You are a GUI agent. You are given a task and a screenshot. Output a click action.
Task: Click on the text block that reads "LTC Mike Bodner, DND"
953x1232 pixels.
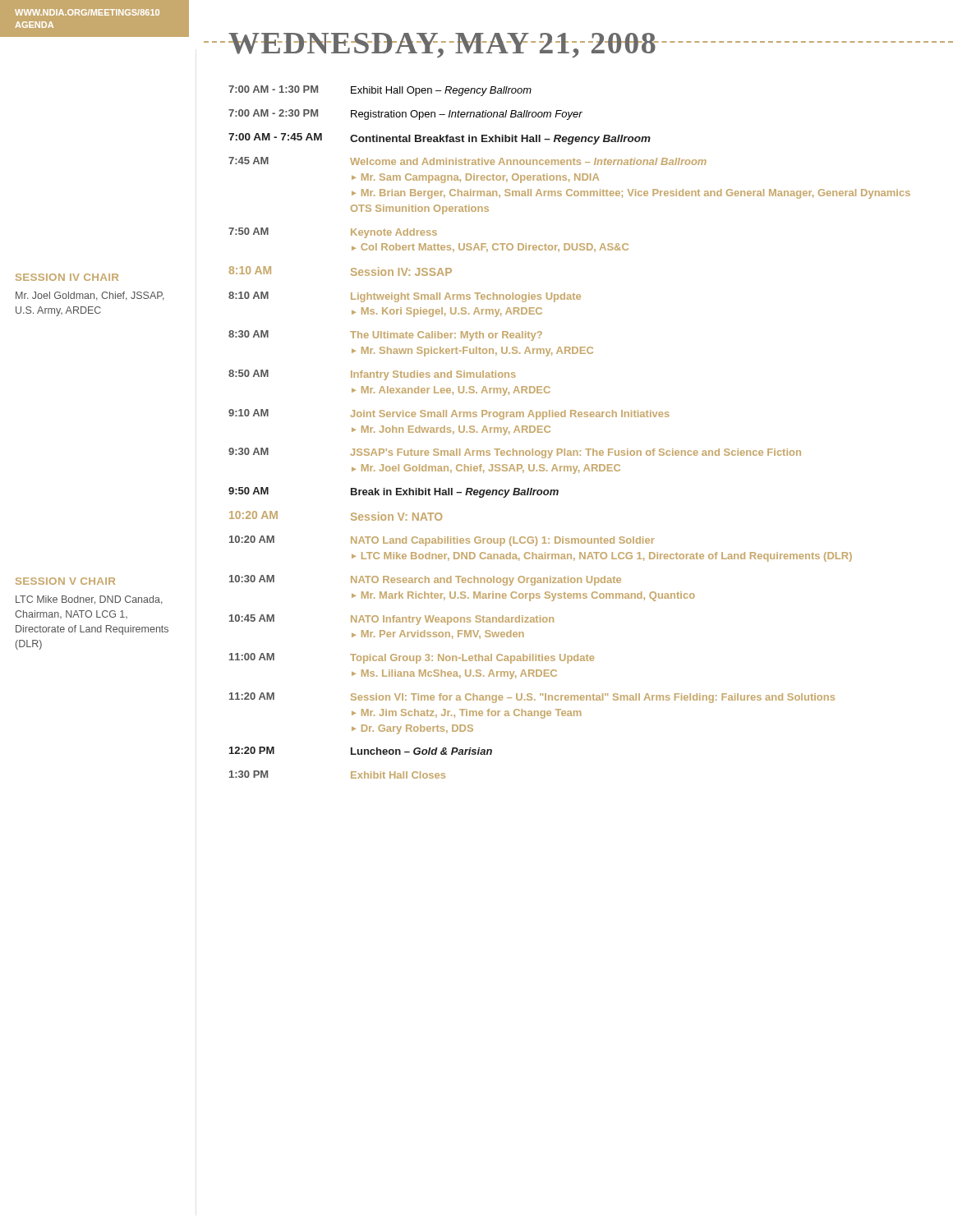click(92, 622)
